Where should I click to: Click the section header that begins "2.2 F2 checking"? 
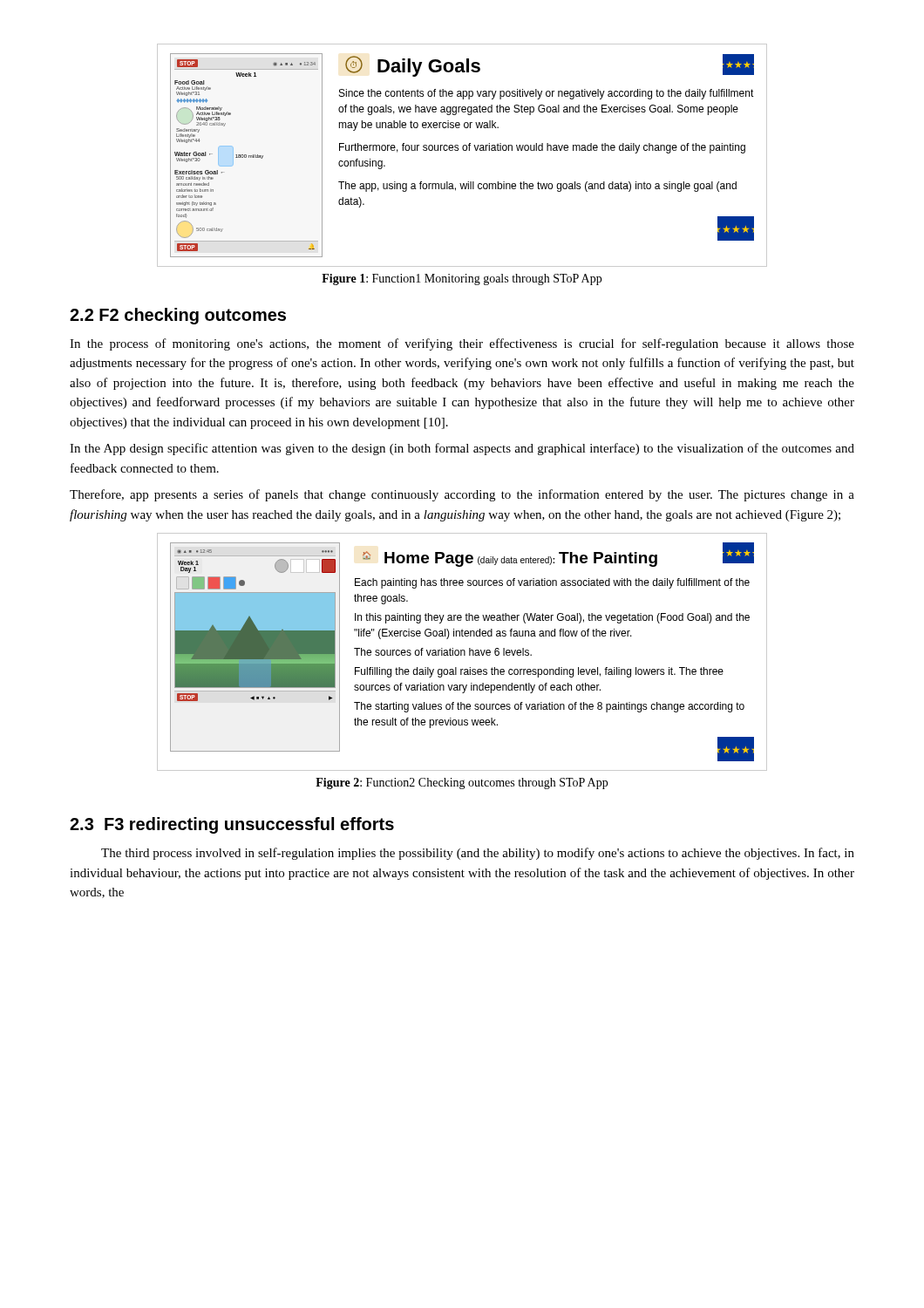click(x=178, y=315)
